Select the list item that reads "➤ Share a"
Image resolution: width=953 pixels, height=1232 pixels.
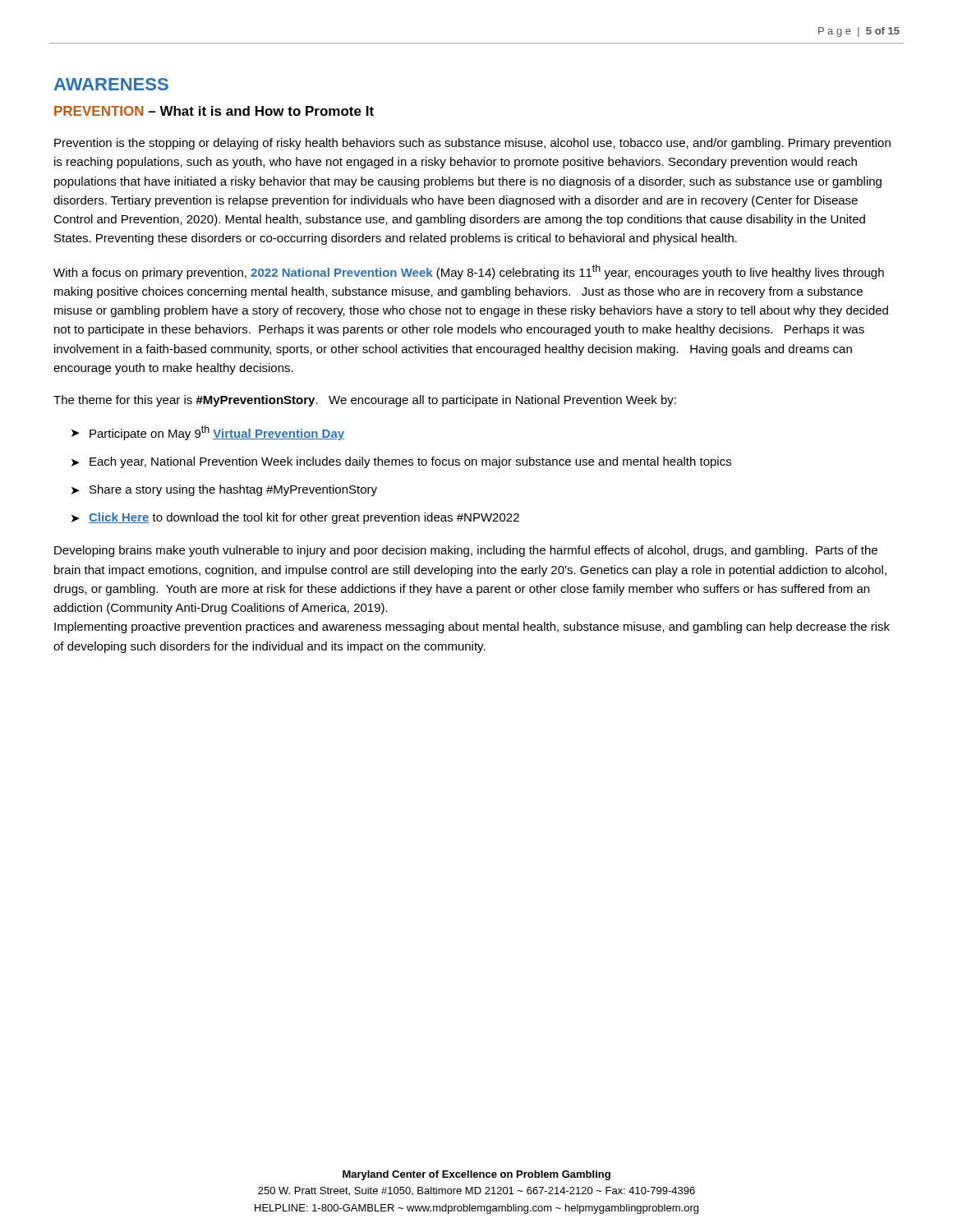(224, 490)
